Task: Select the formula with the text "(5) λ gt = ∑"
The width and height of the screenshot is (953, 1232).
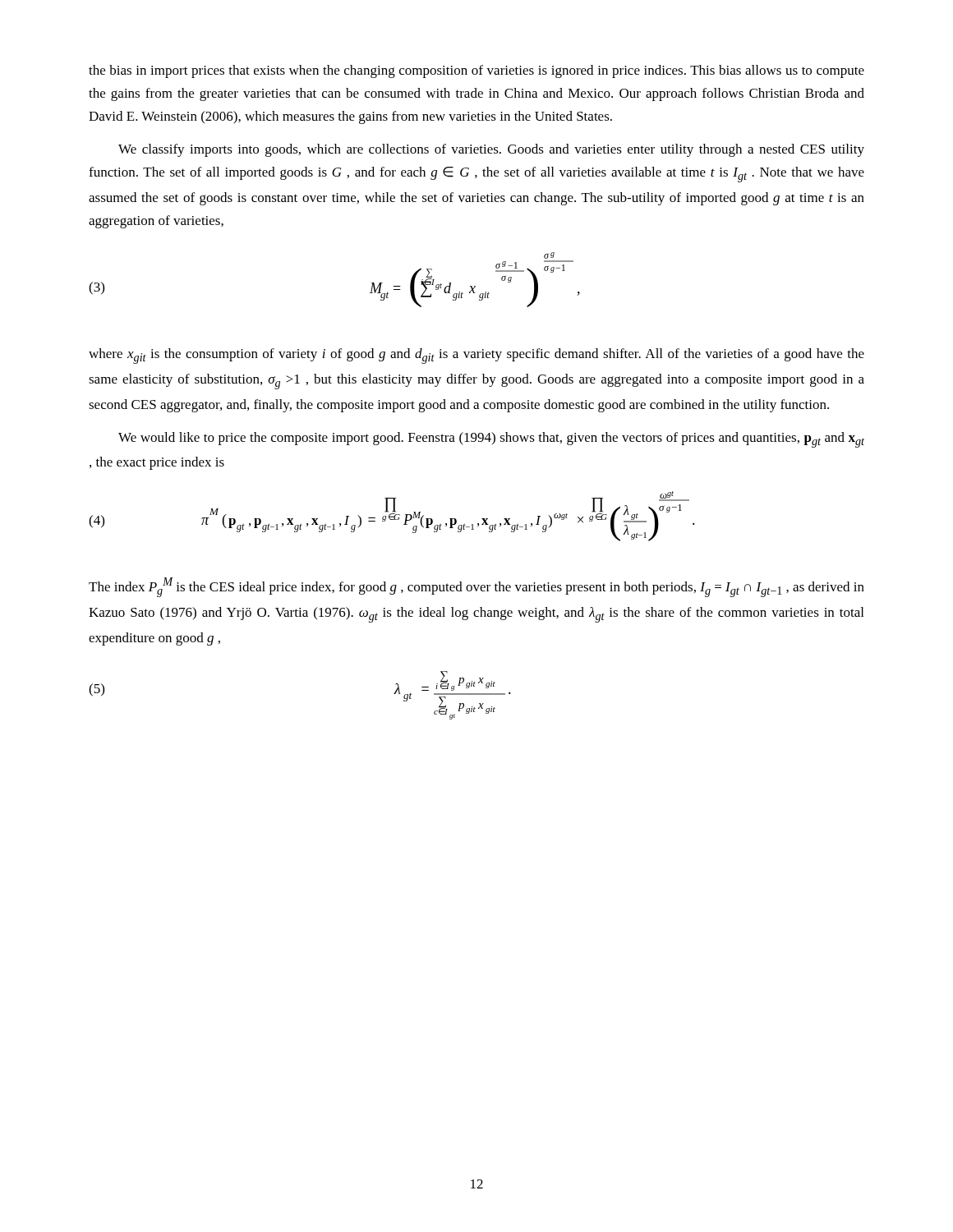Action: (x=476, y=689)
